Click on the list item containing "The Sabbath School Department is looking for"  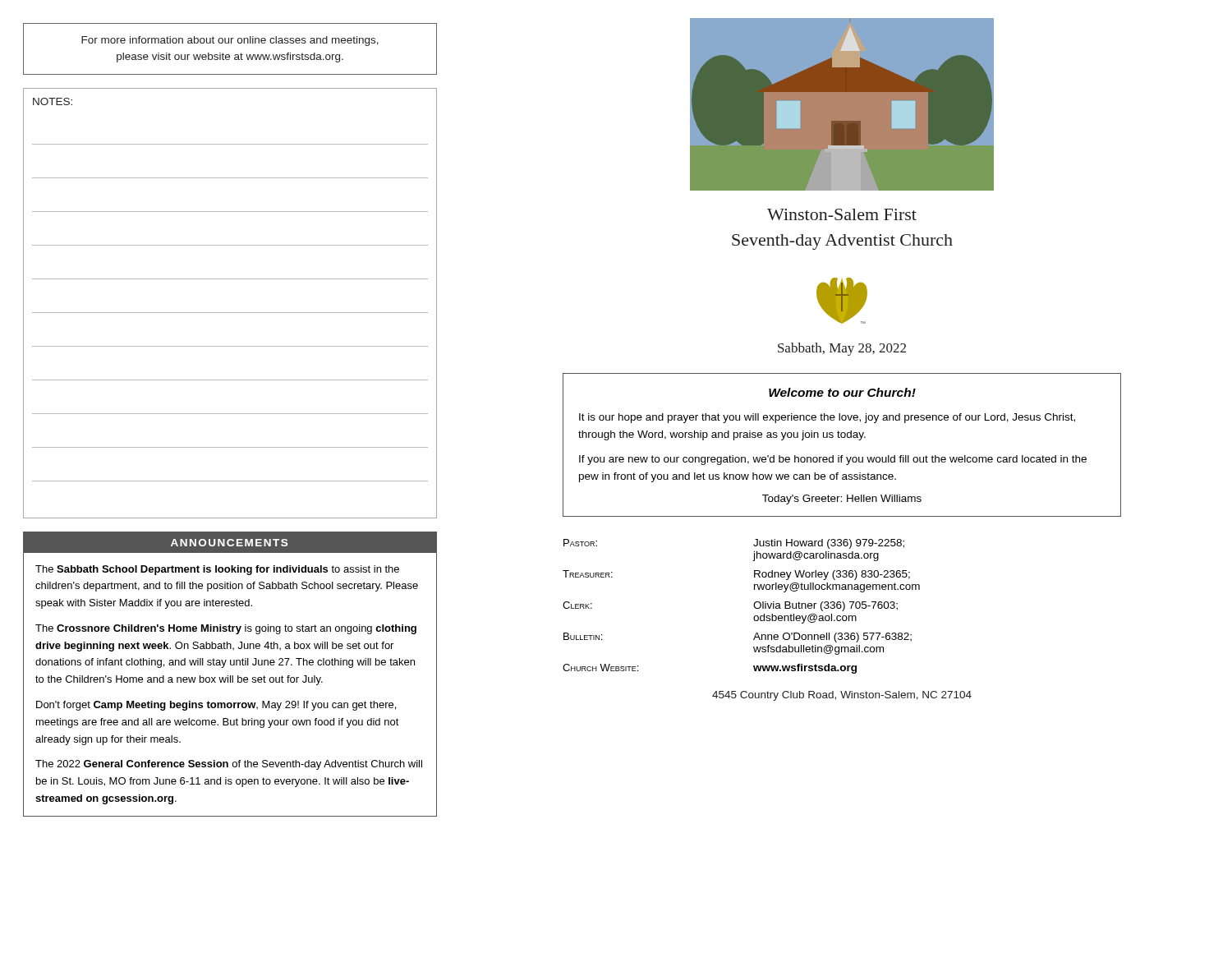coord(227,586)
